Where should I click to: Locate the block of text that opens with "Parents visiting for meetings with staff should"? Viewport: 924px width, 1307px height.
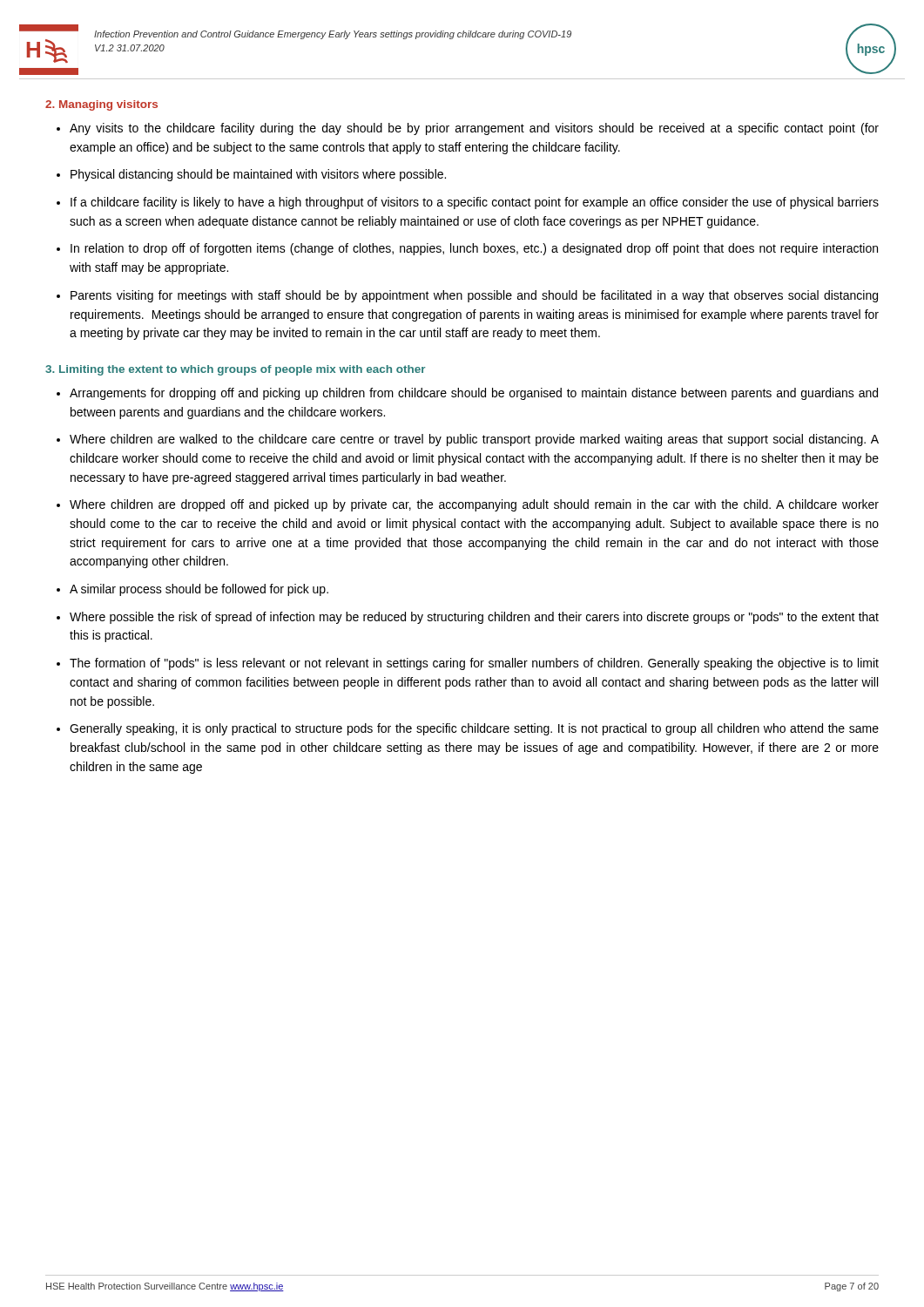(x=474, y=314)
